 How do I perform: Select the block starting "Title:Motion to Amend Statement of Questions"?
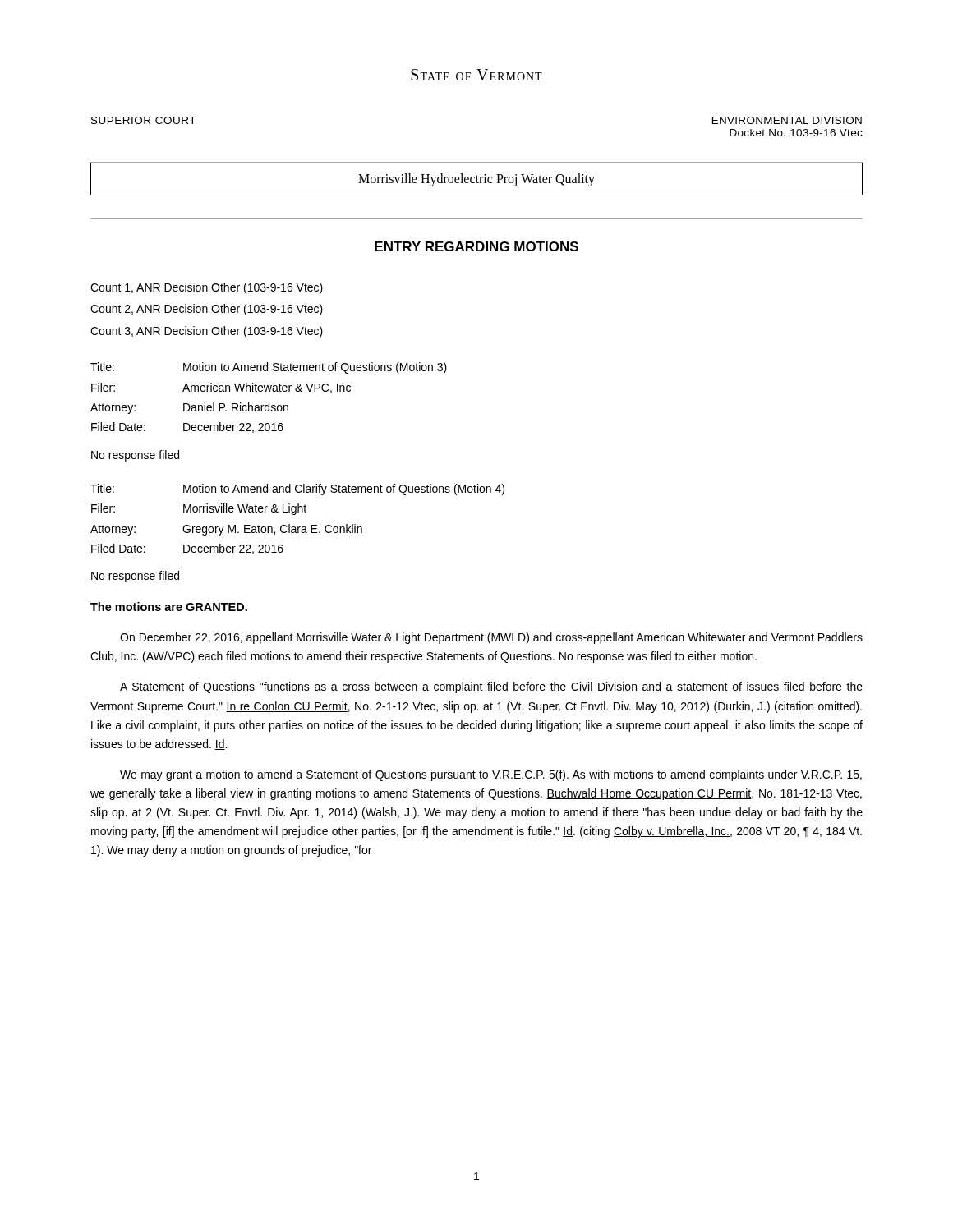269,368
